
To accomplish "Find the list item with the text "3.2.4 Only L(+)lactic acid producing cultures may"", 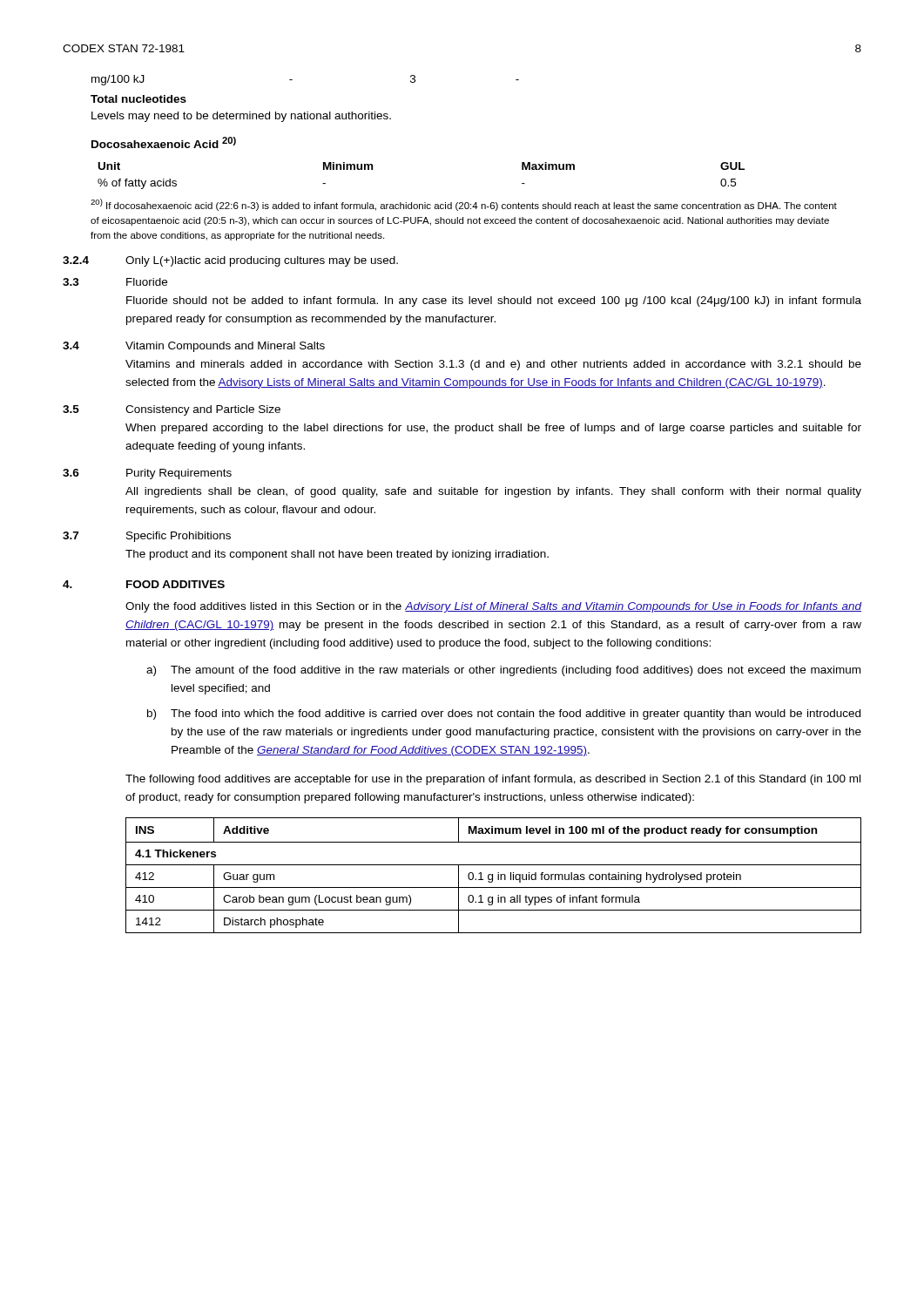I will (x=231, y=260).
